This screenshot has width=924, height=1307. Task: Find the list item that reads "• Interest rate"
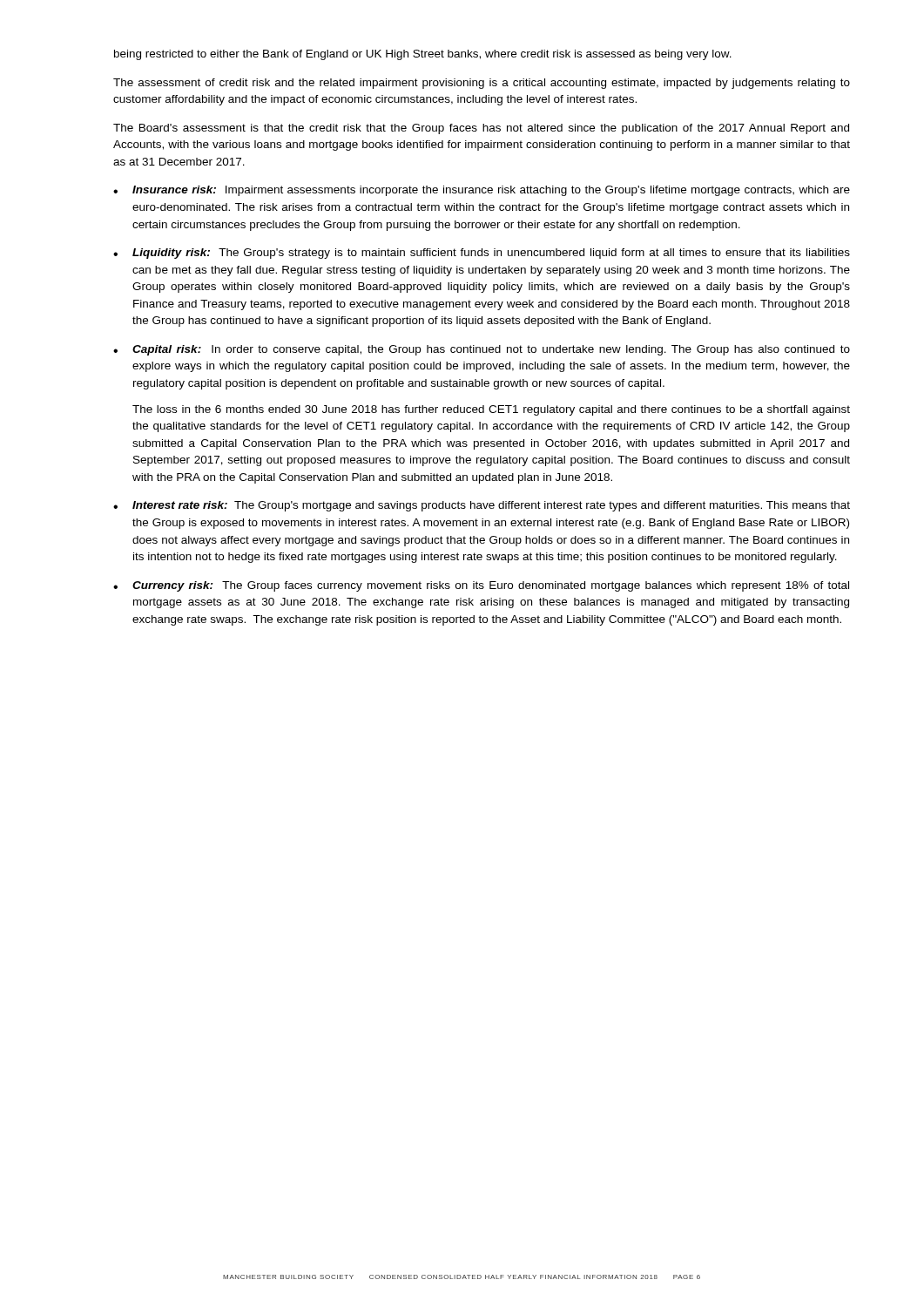point(482,531)
